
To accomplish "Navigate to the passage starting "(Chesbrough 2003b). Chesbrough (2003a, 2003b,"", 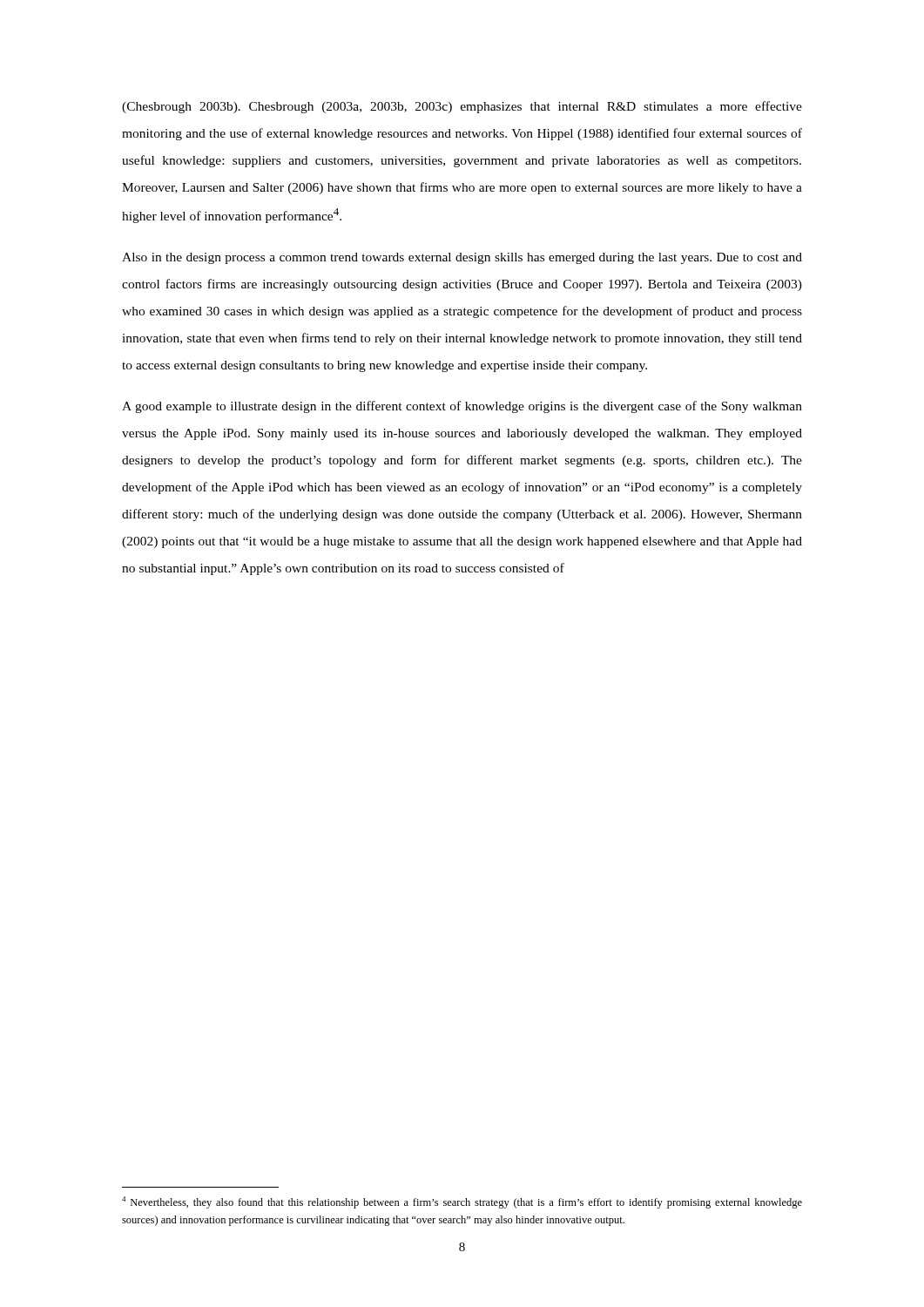I will (x=462, y=160).
